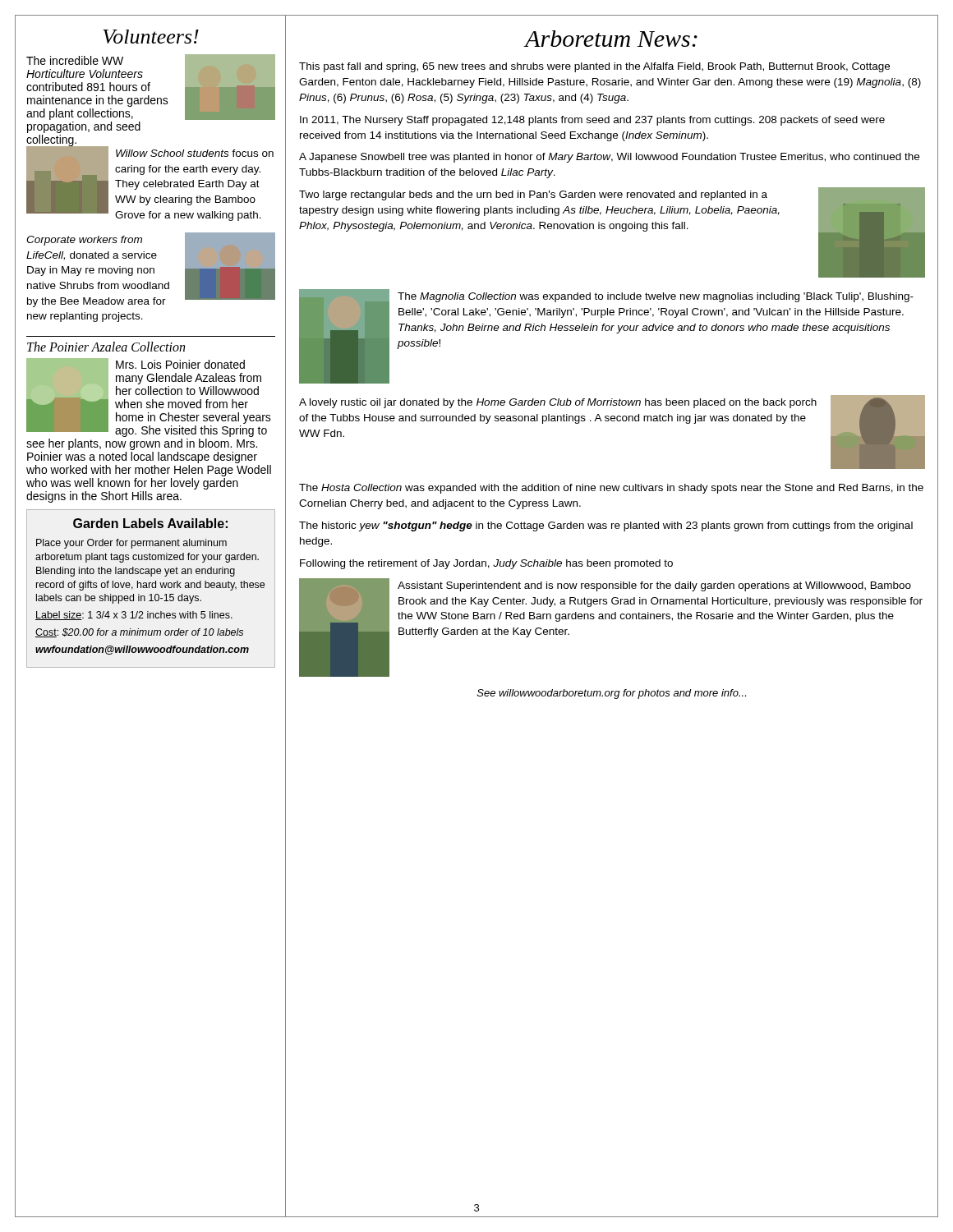The height and width of the screenshot is (1232, 953).
Task: Select the text block that reads "The incredible WW"
Action: (151, 100)
